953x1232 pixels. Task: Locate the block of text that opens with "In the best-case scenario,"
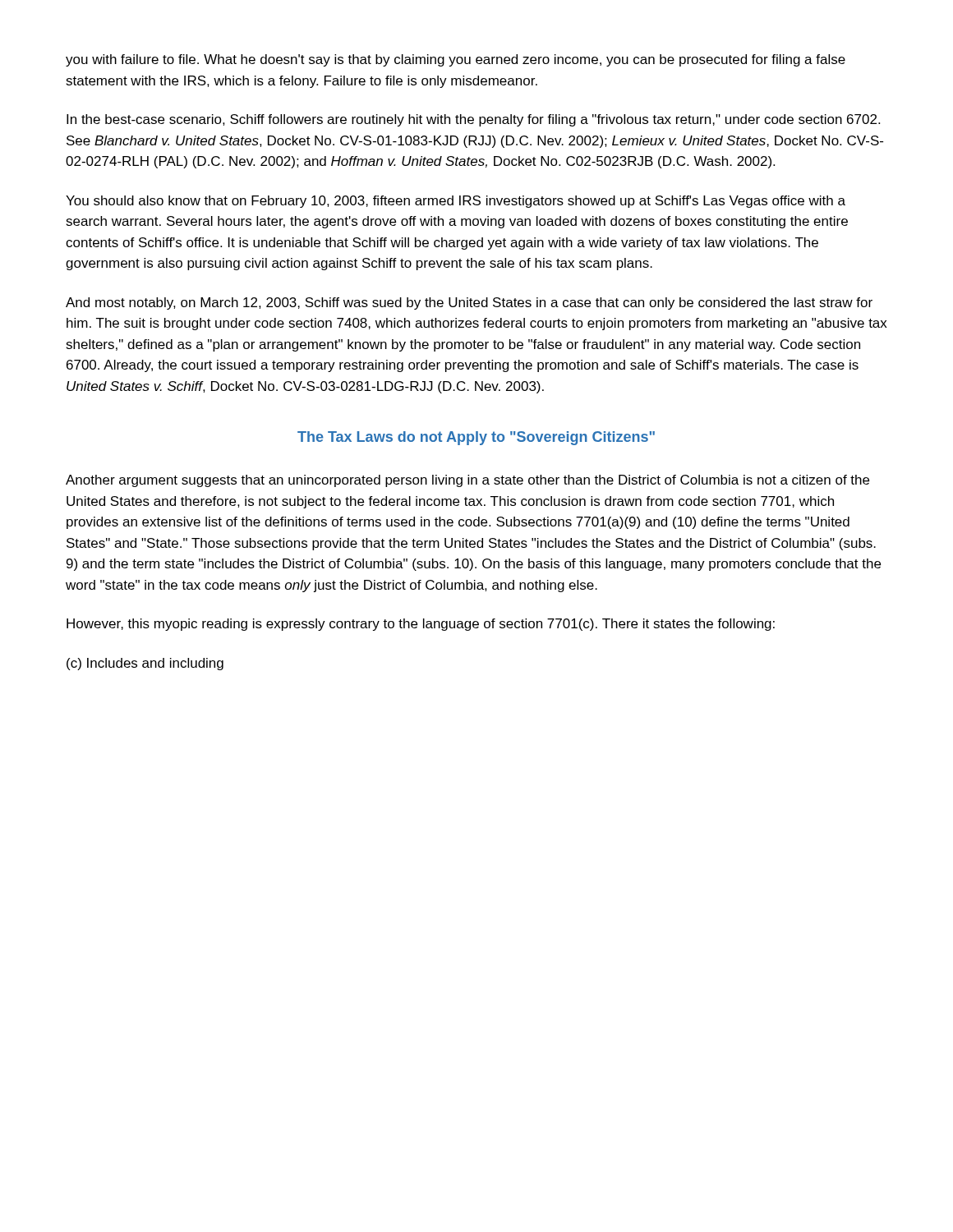click(475, 140)
